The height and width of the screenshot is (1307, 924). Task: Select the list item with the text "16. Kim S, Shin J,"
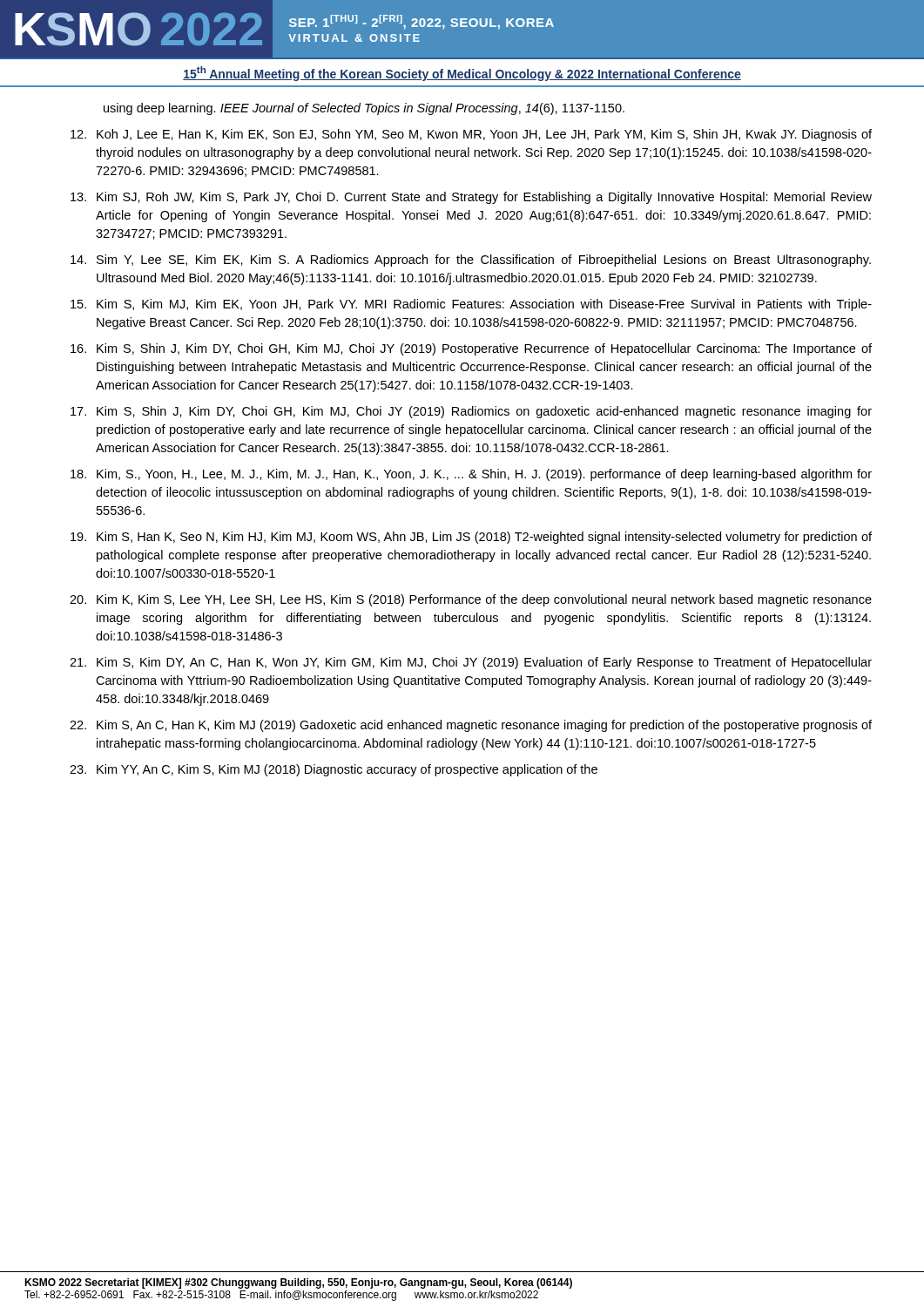[471, 367]
